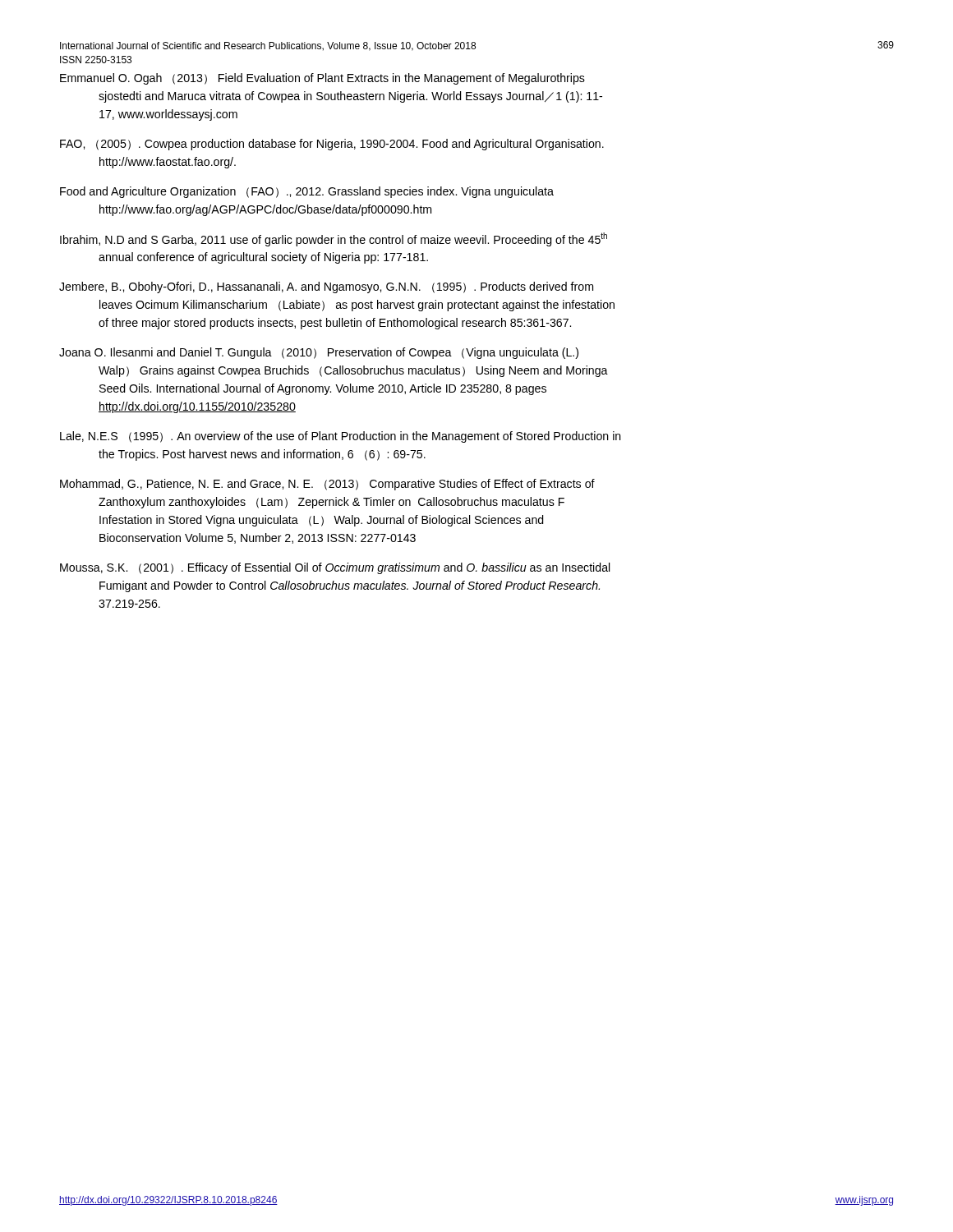
Task: Navigate to the text block starting "Jembere, B., Obohy‑Ofori, D.,"
Action: [x=476, y=305]
